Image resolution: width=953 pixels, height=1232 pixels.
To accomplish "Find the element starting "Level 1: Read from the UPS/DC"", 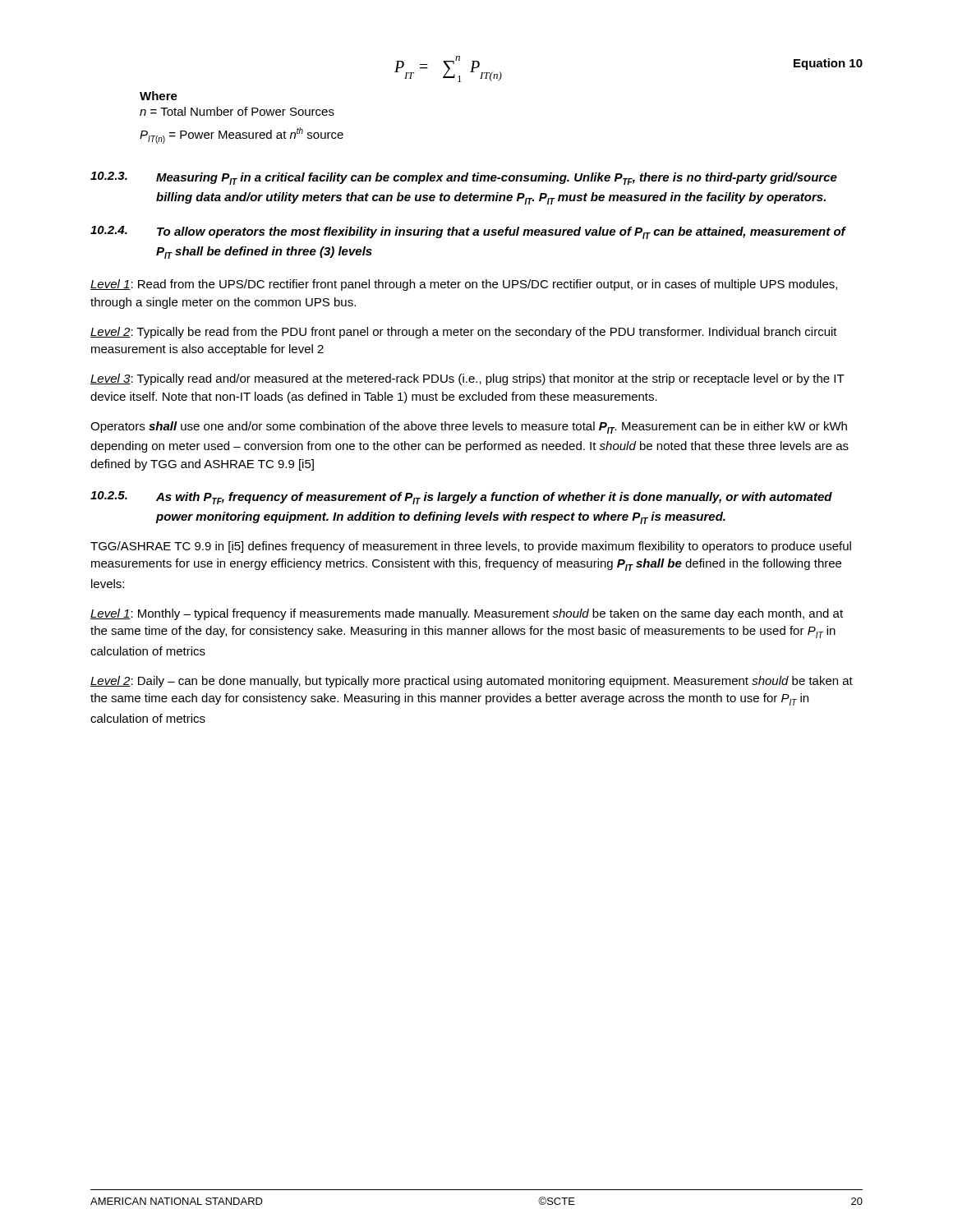I will [x=464, y=293].
